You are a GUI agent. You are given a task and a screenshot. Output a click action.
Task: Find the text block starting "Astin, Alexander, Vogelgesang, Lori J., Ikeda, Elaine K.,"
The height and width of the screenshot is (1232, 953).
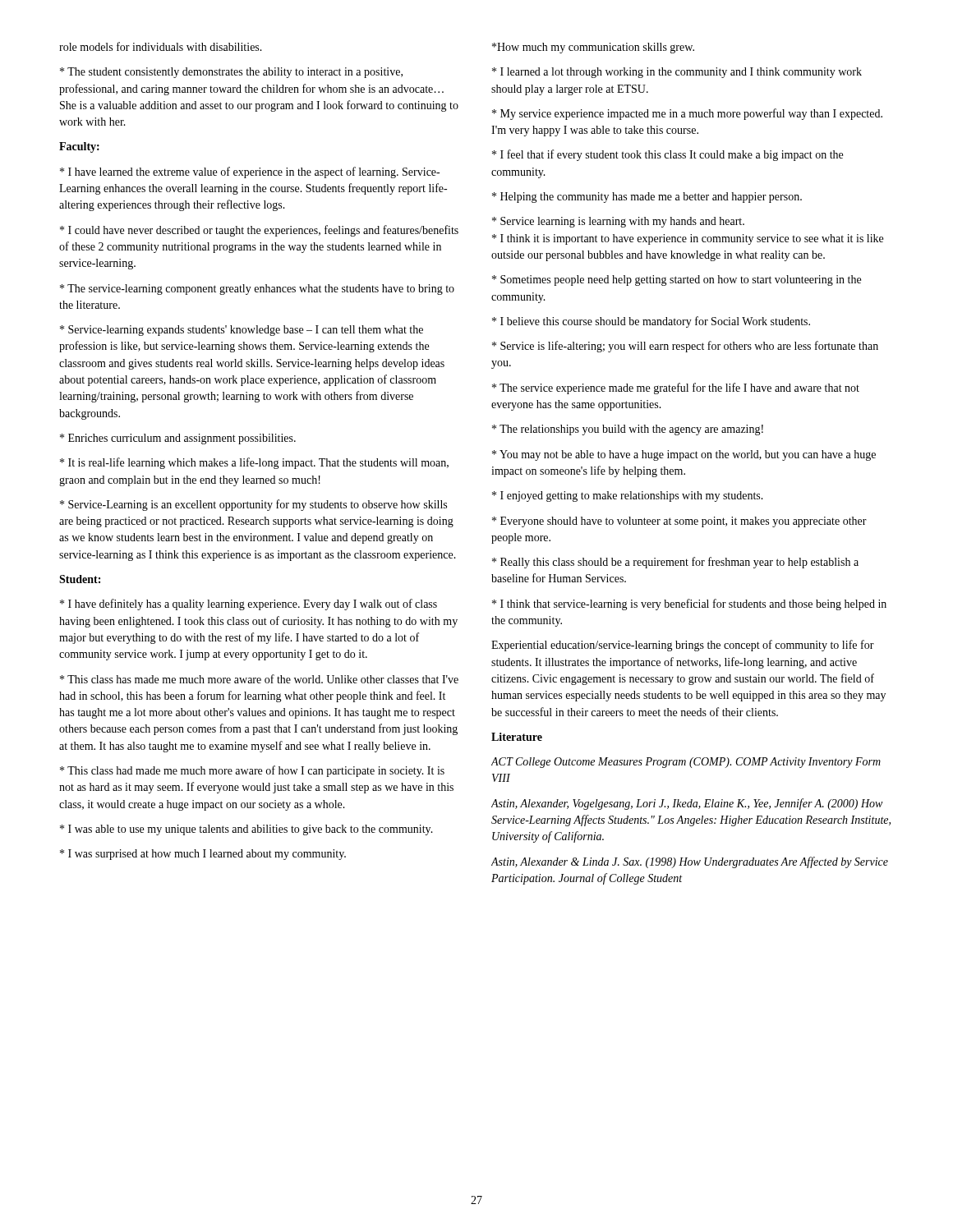point(693,821)
